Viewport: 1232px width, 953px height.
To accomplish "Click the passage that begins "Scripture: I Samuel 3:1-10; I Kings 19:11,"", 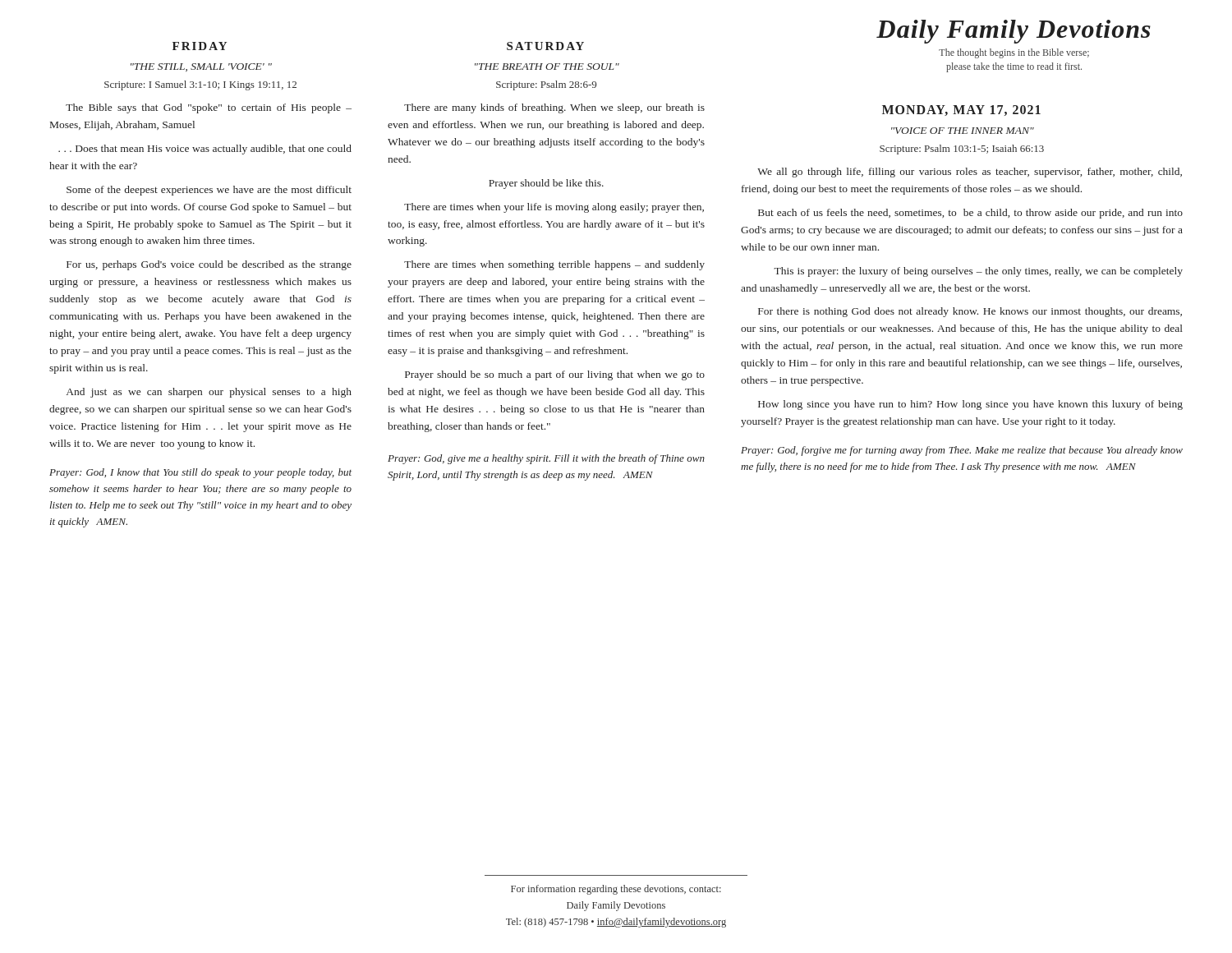I will click(x=200, y=84).
